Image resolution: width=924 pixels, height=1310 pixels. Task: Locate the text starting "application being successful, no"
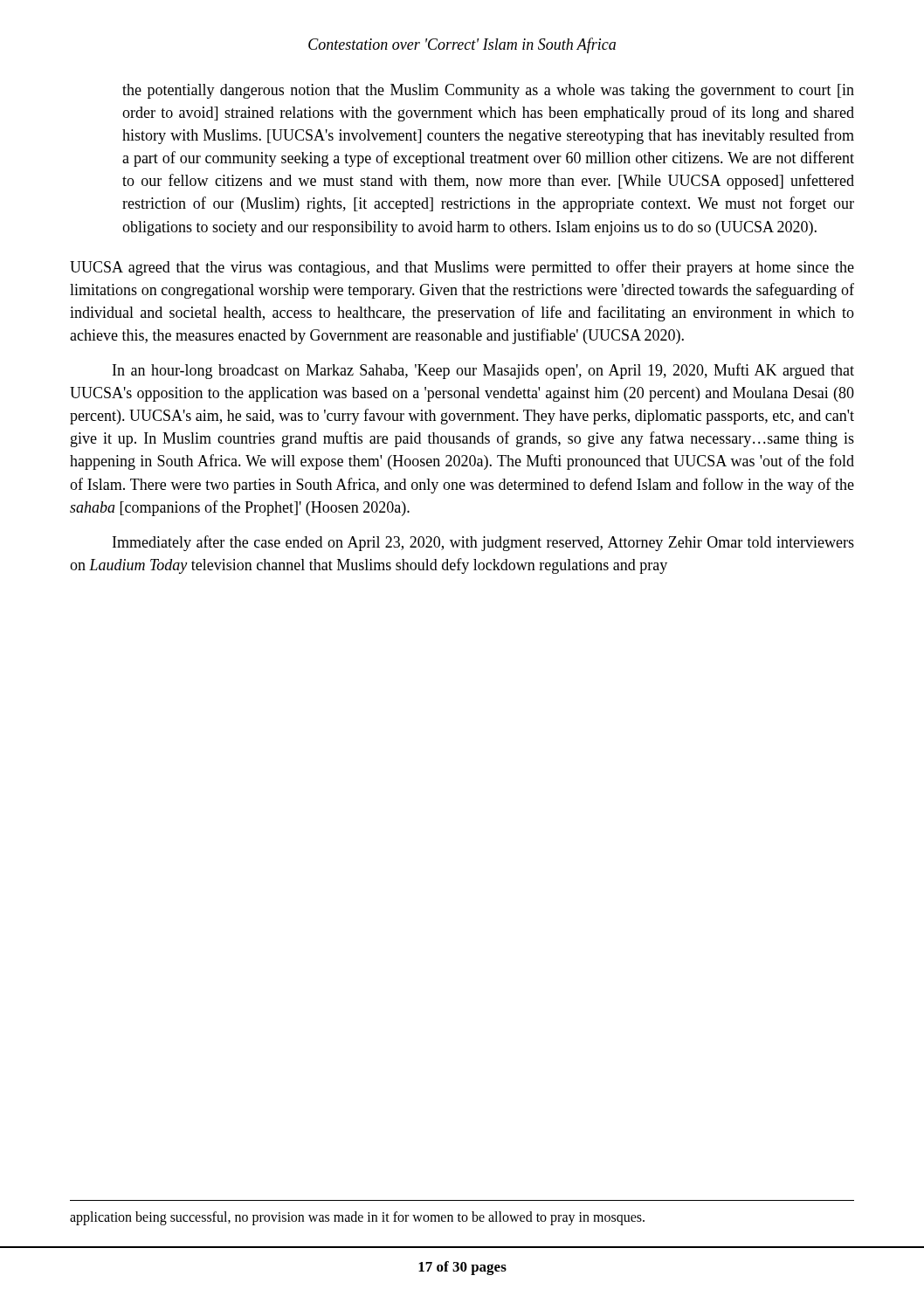(x=358, y=1217)
